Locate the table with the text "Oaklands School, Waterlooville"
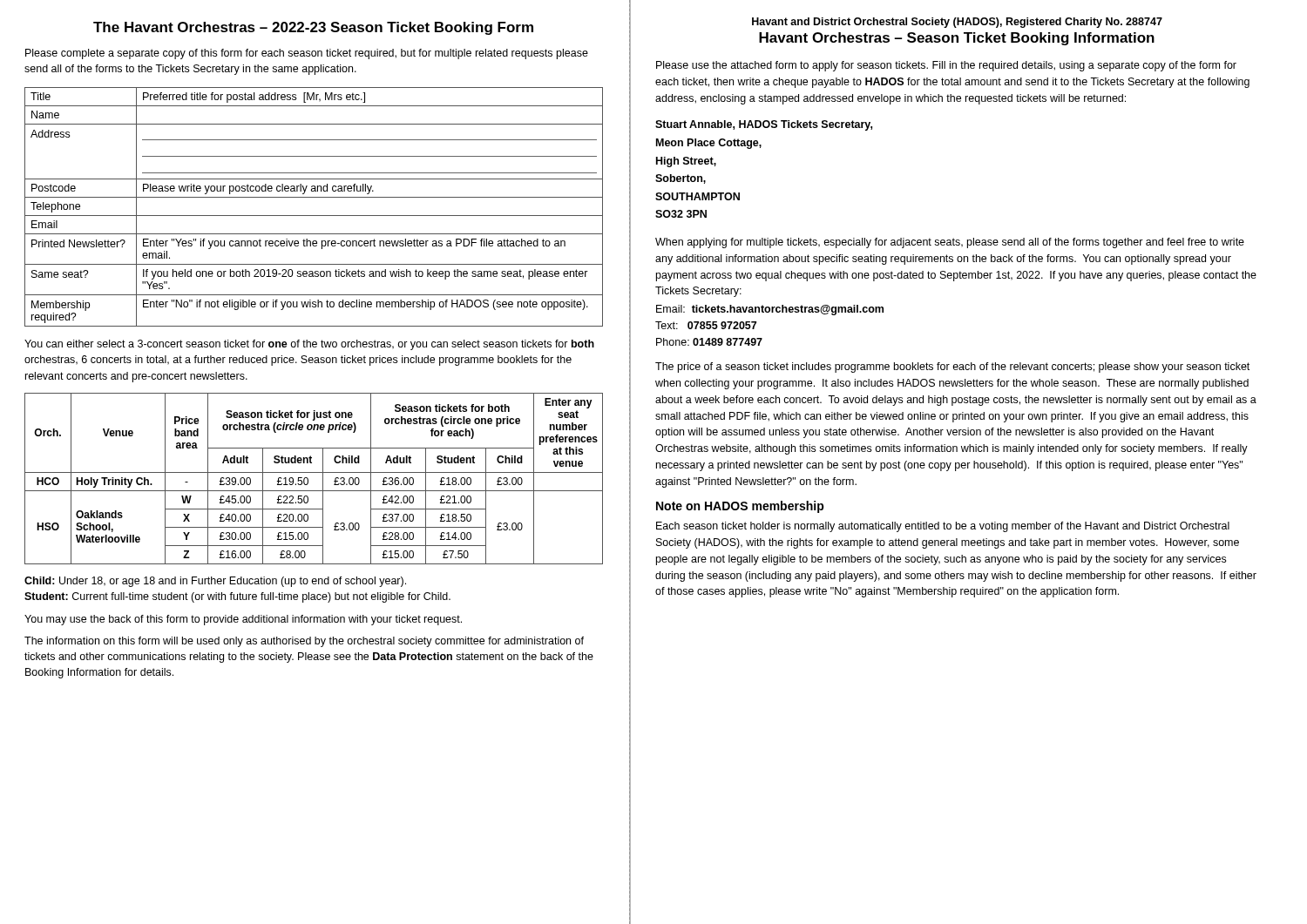Image resolution: width=1307 pixels, height=924 pixels. pyautogui.click(x=314, y=478)
